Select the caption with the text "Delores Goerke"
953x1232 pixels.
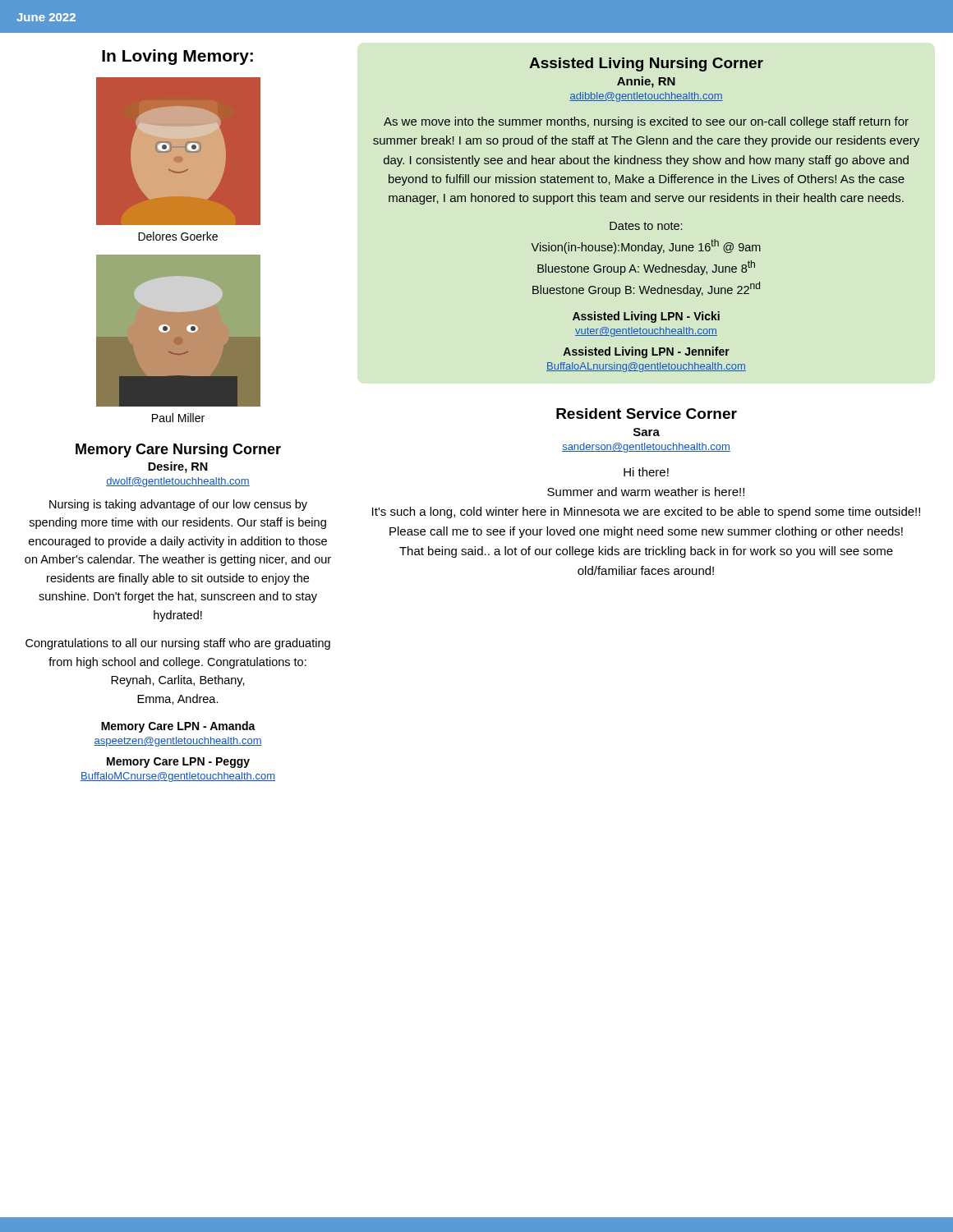178,237
